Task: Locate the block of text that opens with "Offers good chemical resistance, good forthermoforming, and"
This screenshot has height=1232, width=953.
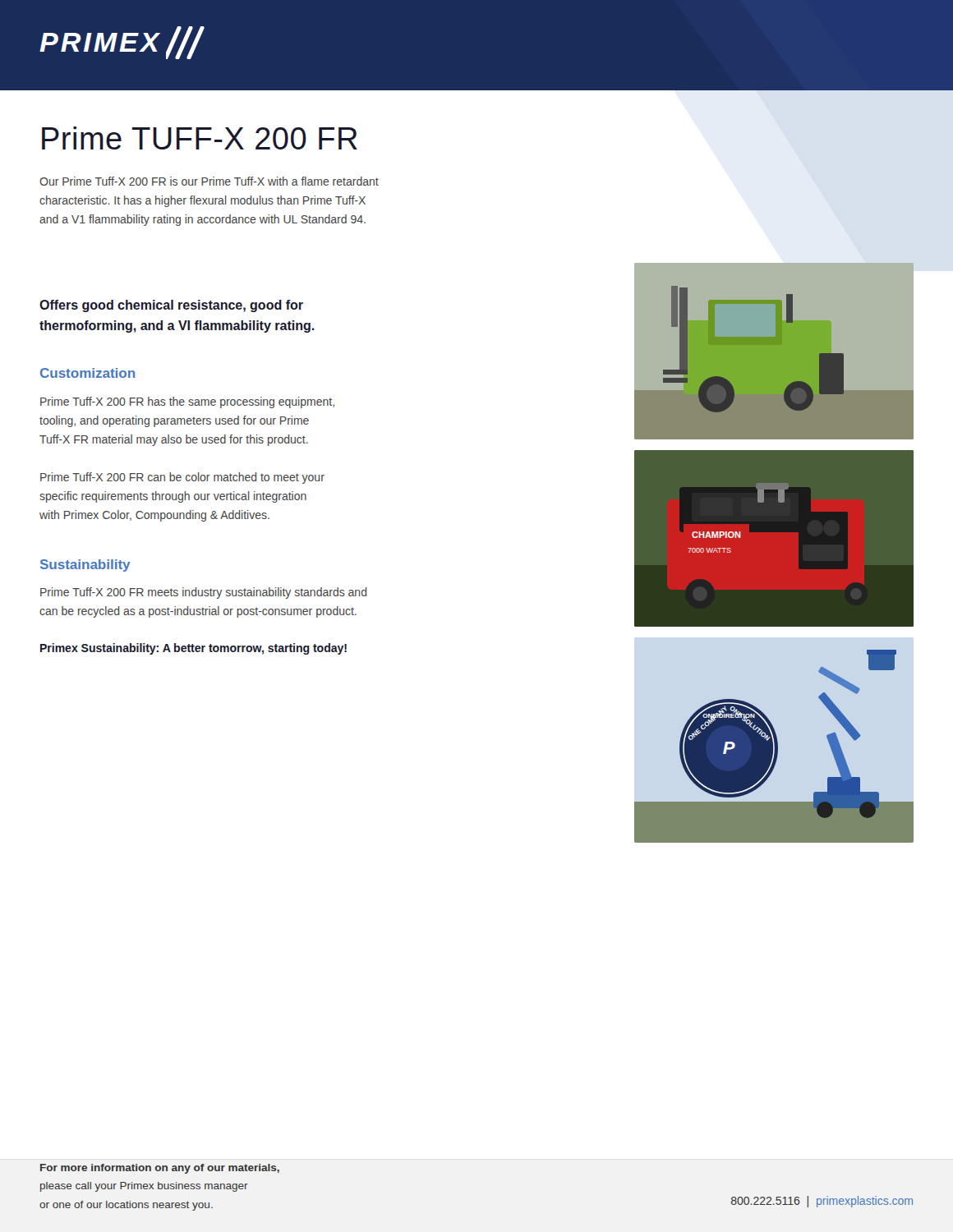Action: coord(177,316)
